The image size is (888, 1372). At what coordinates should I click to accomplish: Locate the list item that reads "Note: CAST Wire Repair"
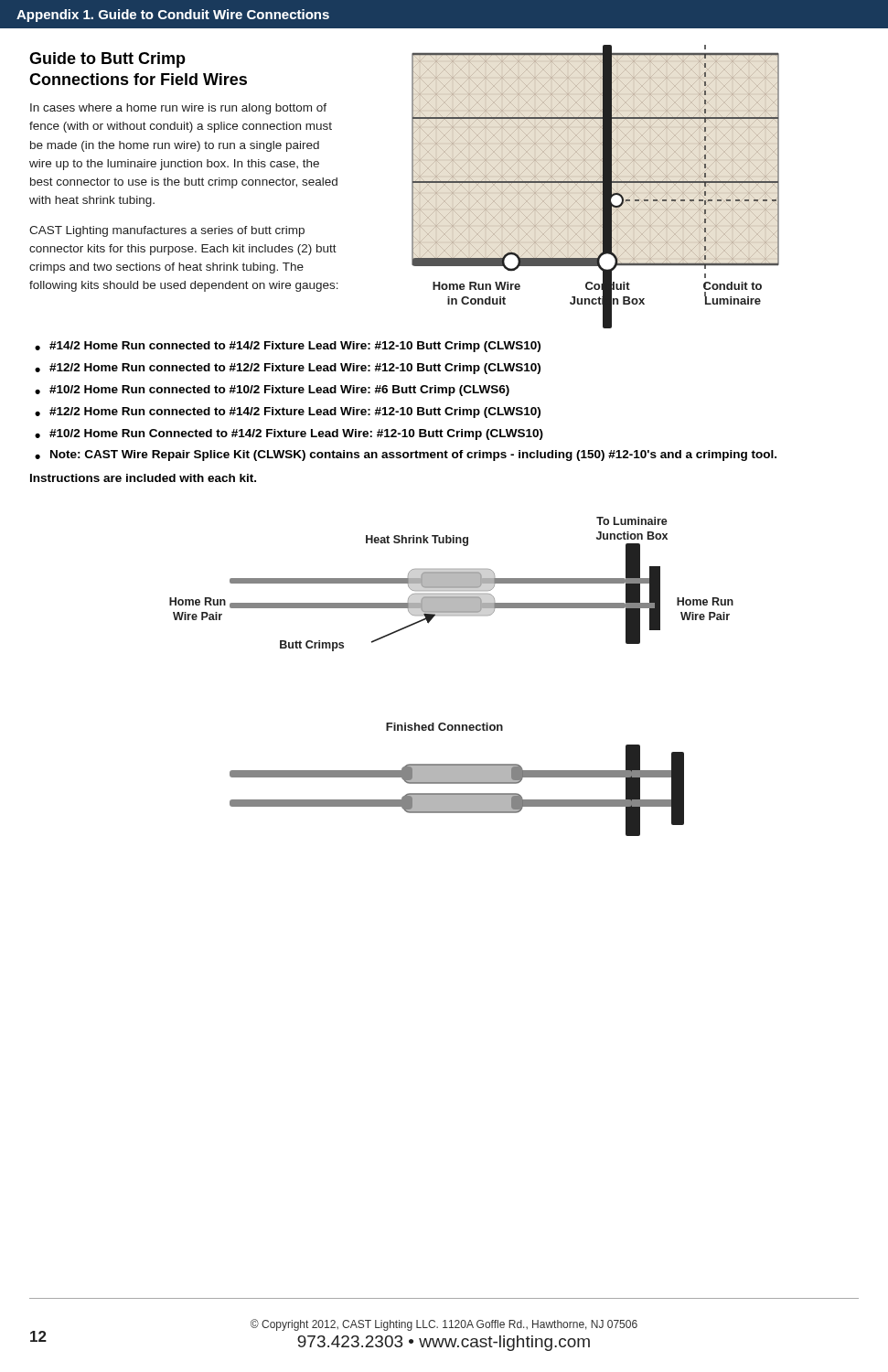click(x=413, y=455)
